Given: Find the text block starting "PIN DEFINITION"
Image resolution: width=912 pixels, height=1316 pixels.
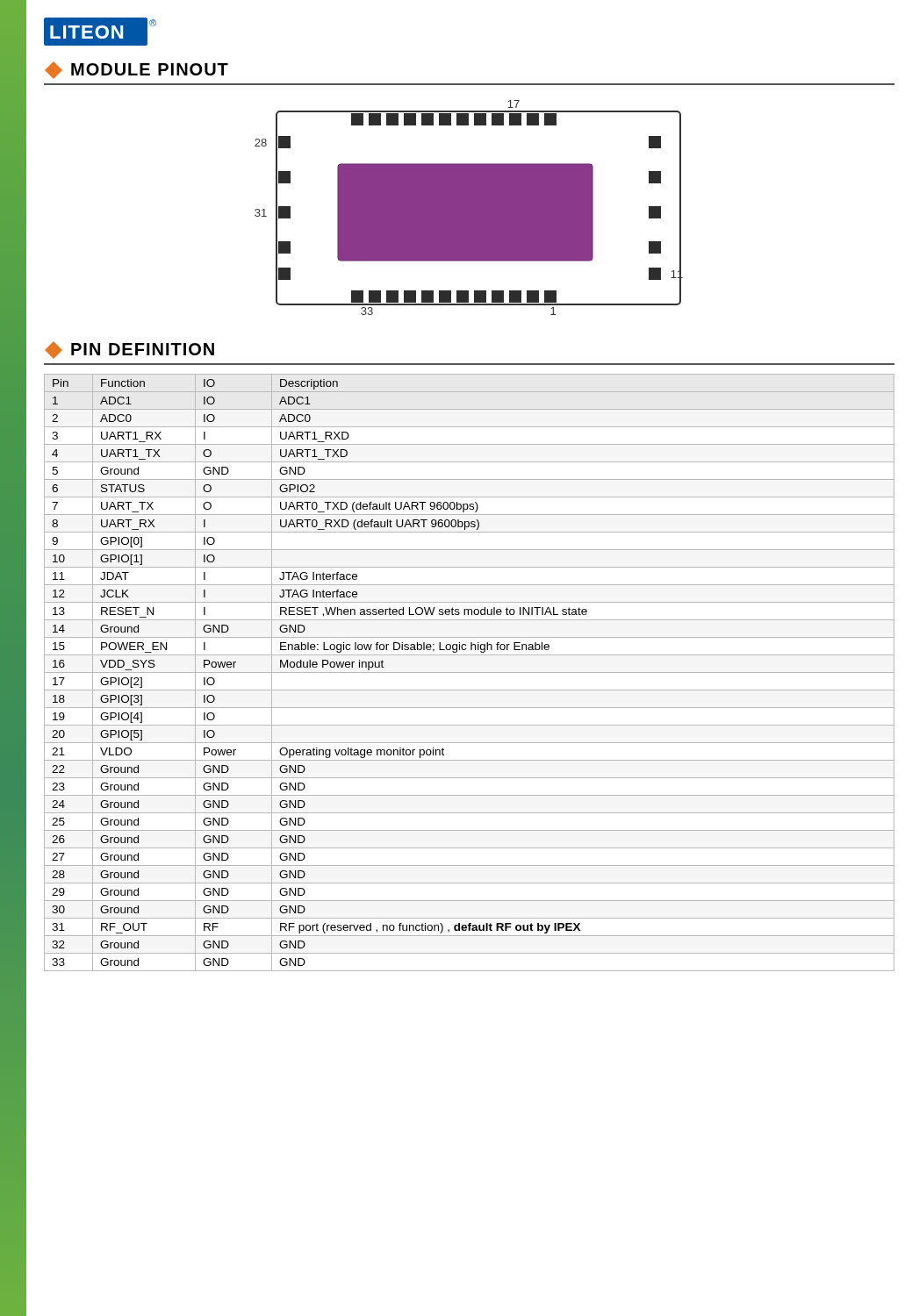Looking at the screenshot, I should 130,350.
